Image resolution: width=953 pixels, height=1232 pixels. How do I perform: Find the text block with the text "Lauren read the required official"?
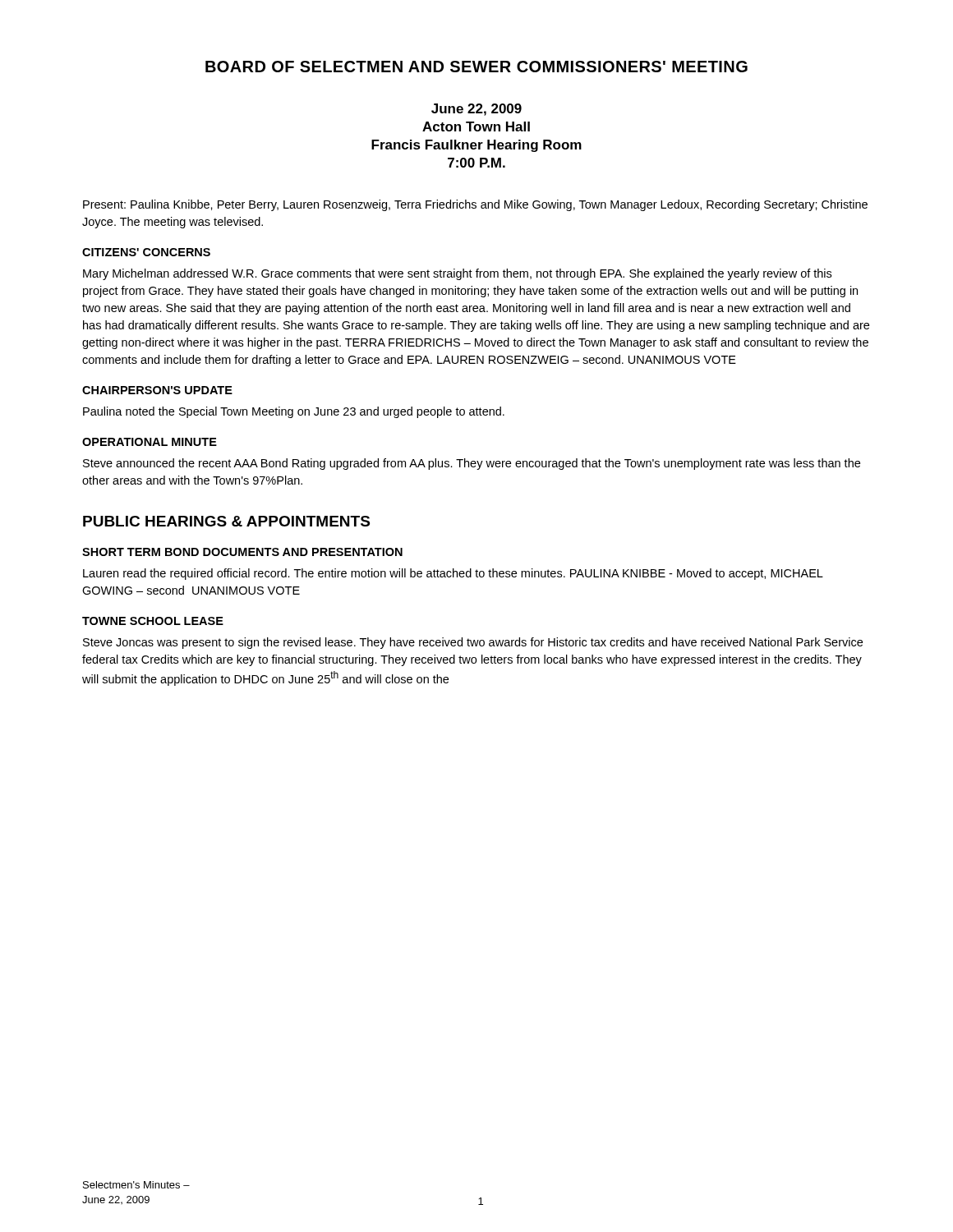[x=452, y=582]
